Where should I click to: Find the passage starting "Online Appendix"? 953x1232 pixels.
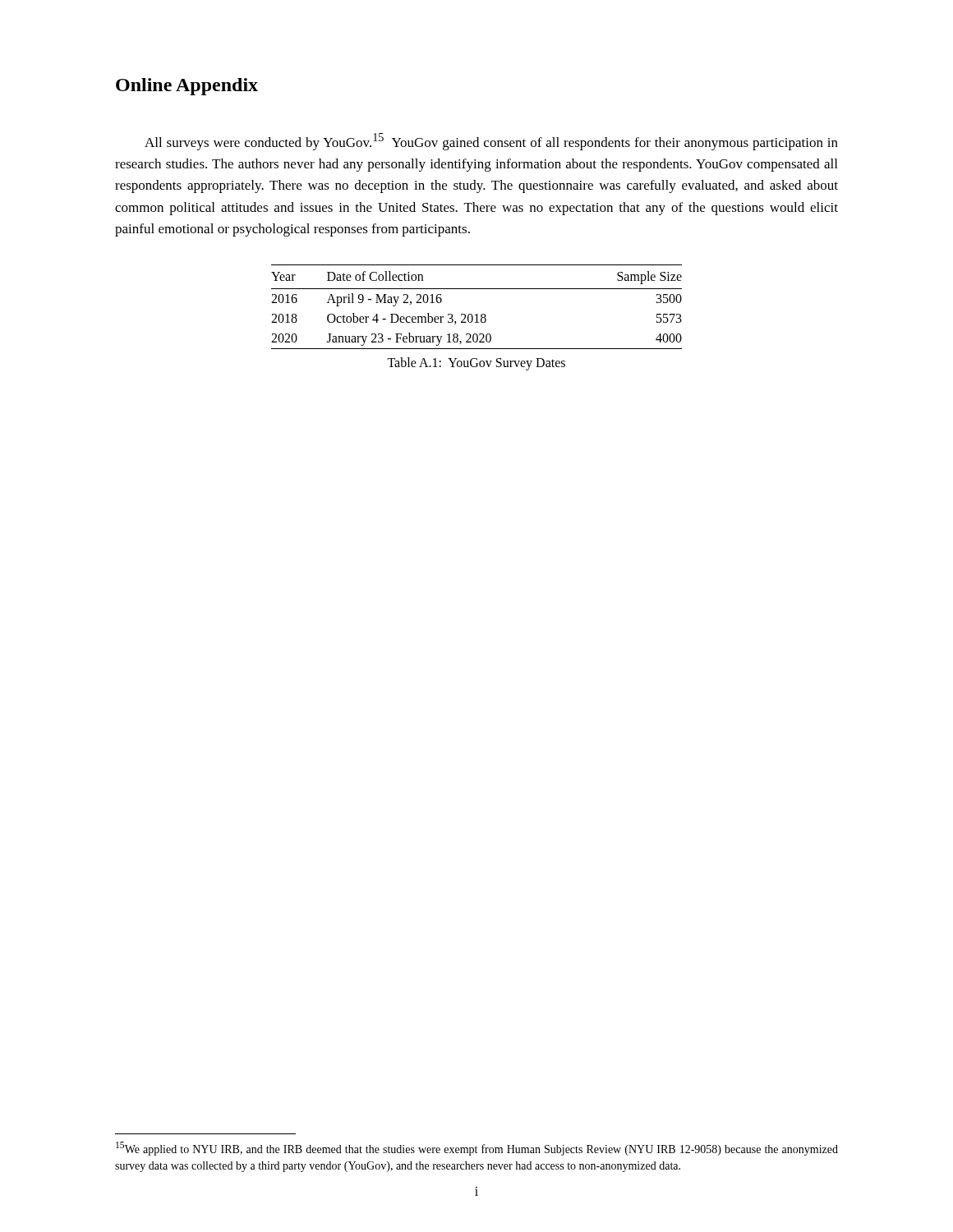(187, 85)
